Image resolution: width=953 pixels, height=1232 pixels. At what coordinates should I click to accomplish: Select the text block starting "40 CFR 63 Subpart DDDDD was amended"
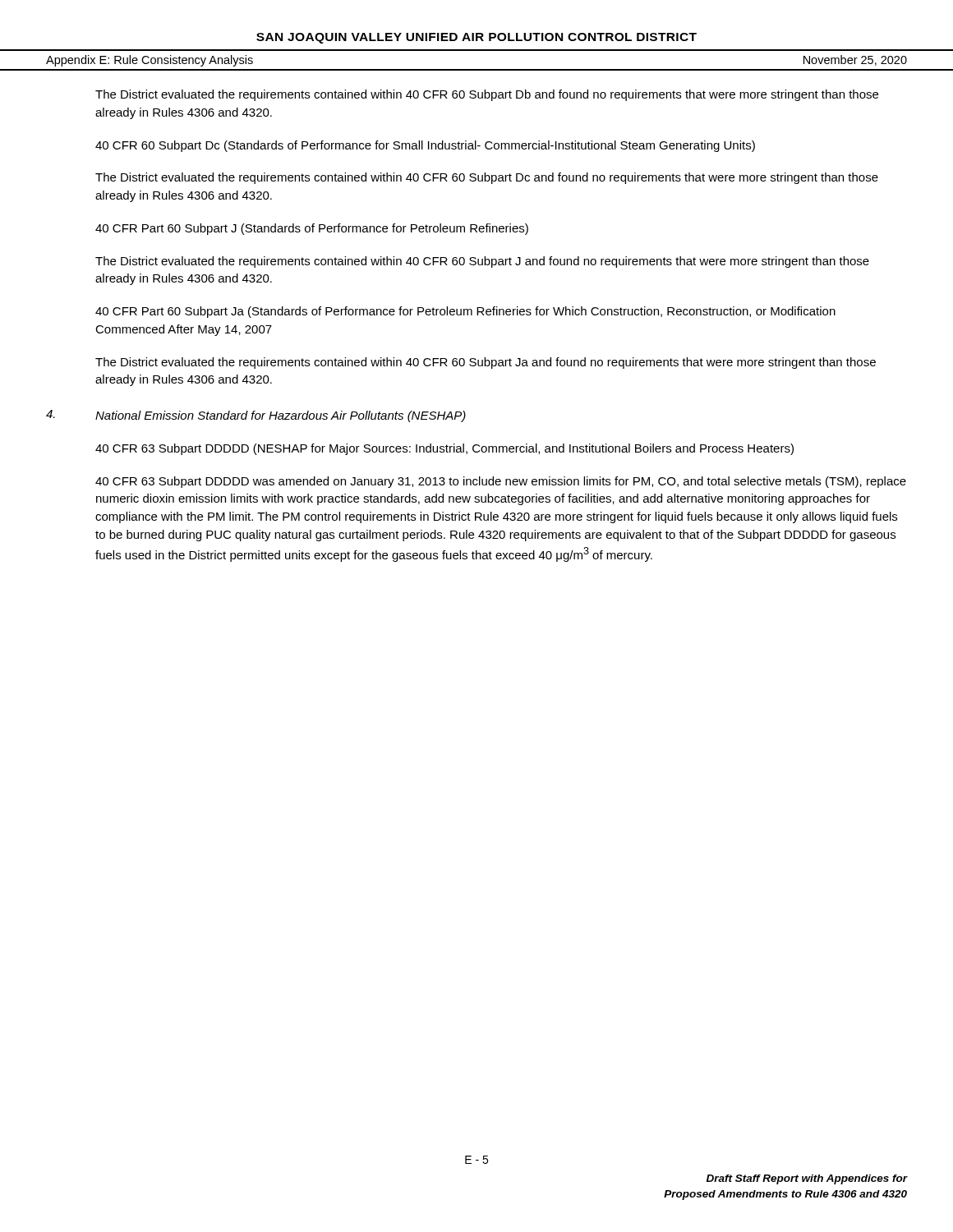point(501,517)
